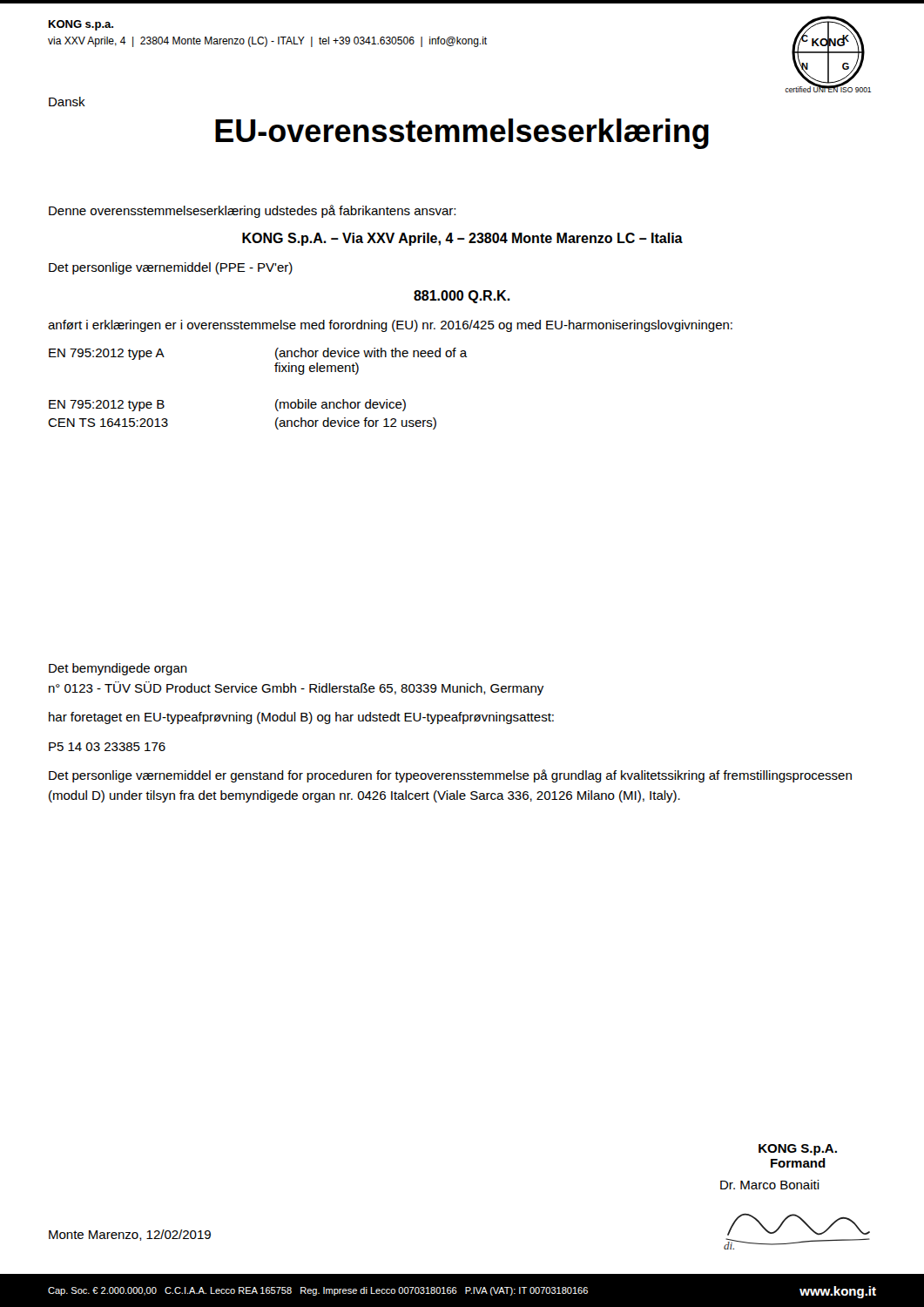This screenshot has width=924, height=1307.
Task: Locate the text block that reads "Det personlige værnemiddel (PPE"
Action: point(170,267)
